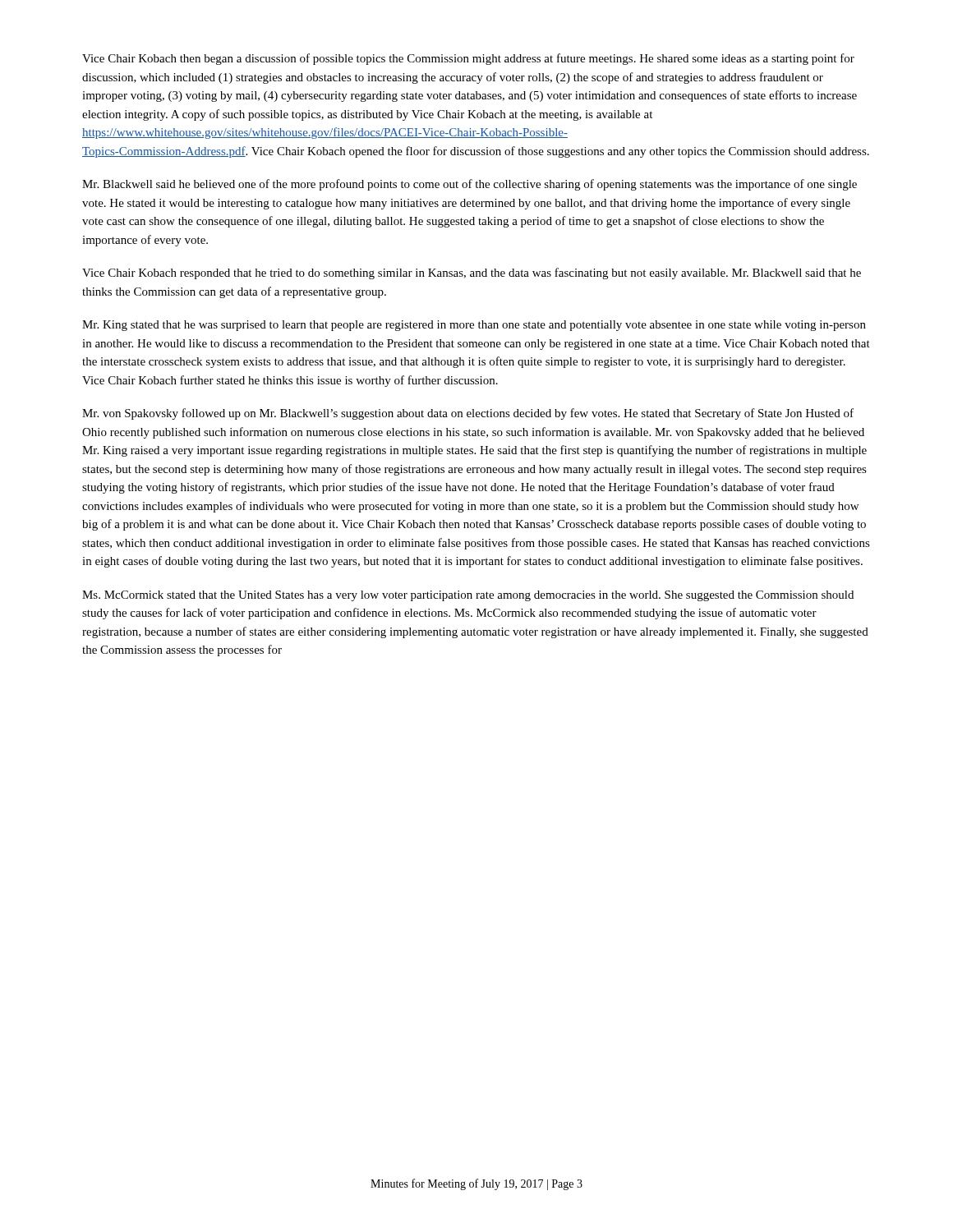Locate the block of text that opens with "Ms. McCormick stated that the"

click(475, 622)
